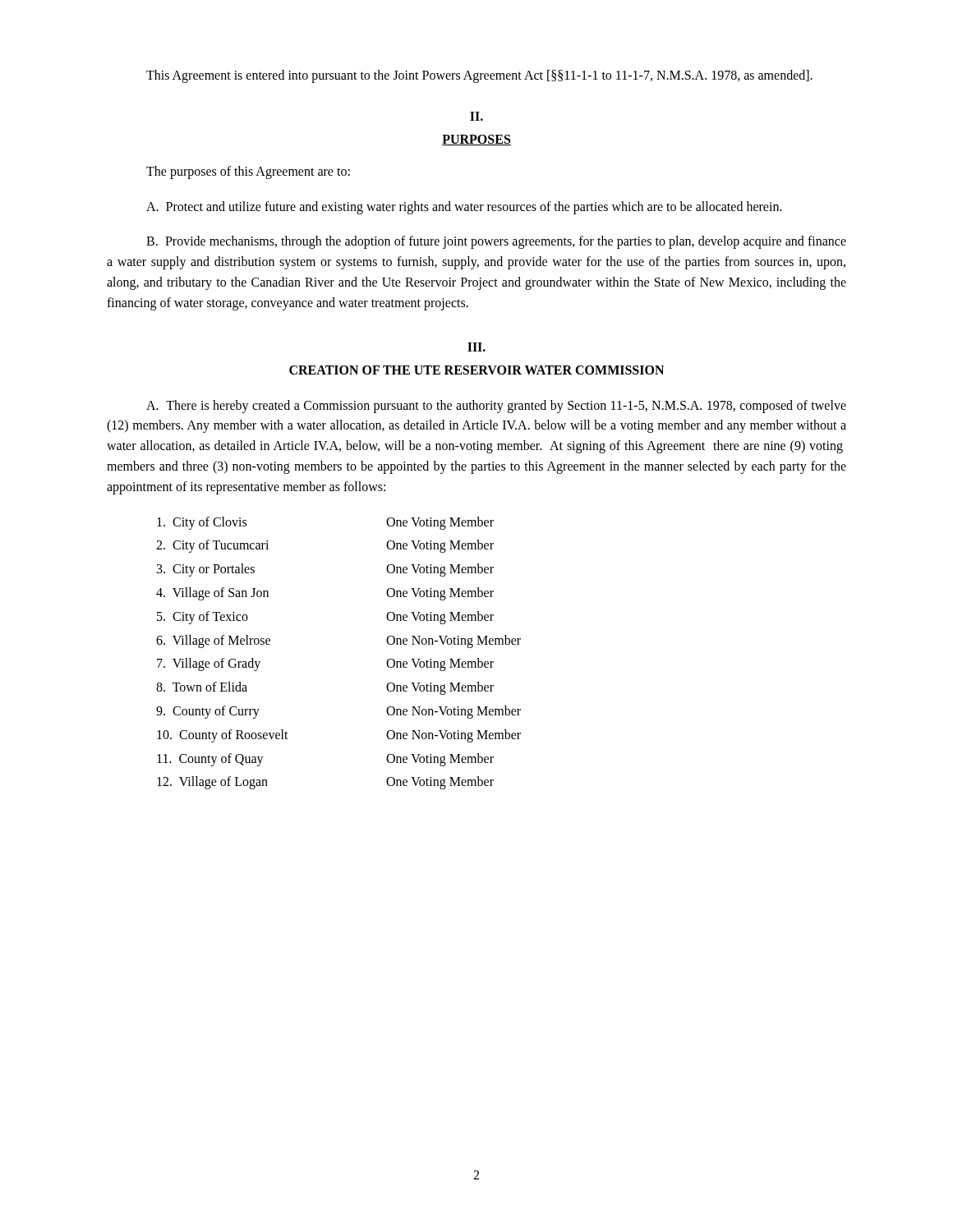Point to the element starting "8. Town of"
This screenshot has height=1232, width=953.
[501, 688]
